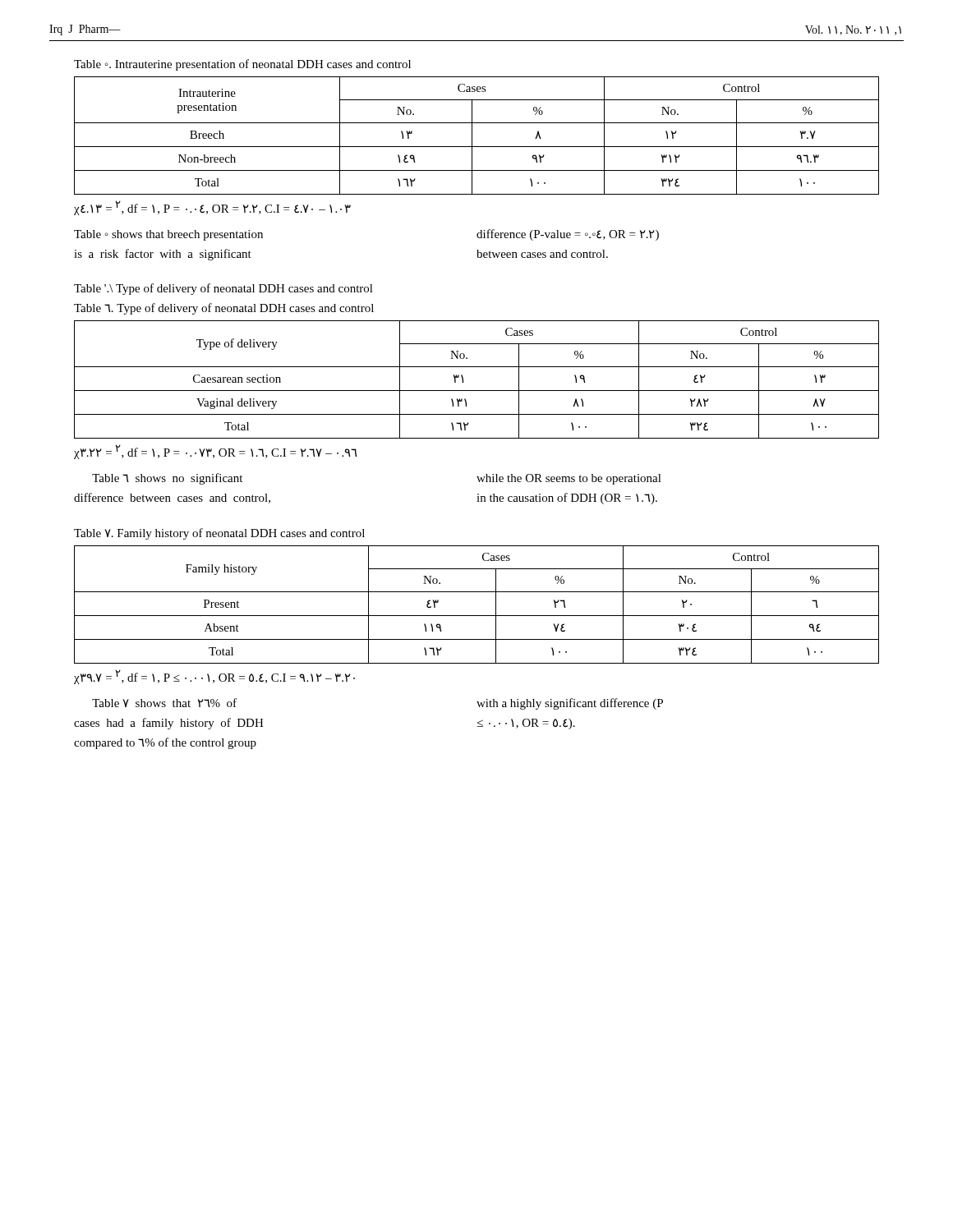The width and height of the screenshot is (953, 1232).
Task: Find the text block that reads "χ٢ = ٣.٢٢, df = ١, P ="
Action: pos(216,451)
